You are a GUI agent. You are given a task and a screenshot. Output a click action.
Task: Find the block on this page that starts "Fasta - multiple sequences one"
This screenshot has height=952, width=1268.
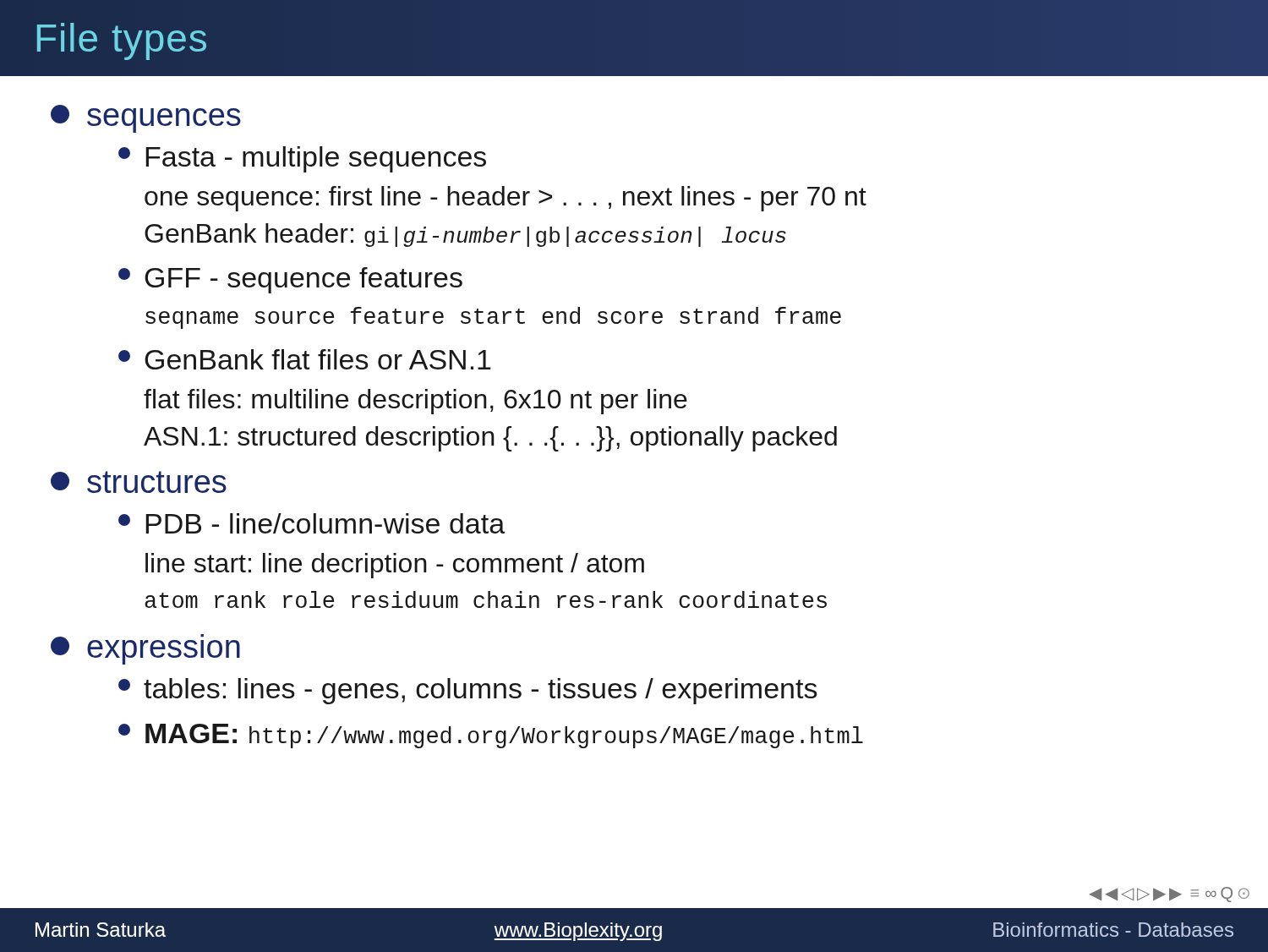pos(492,195)
